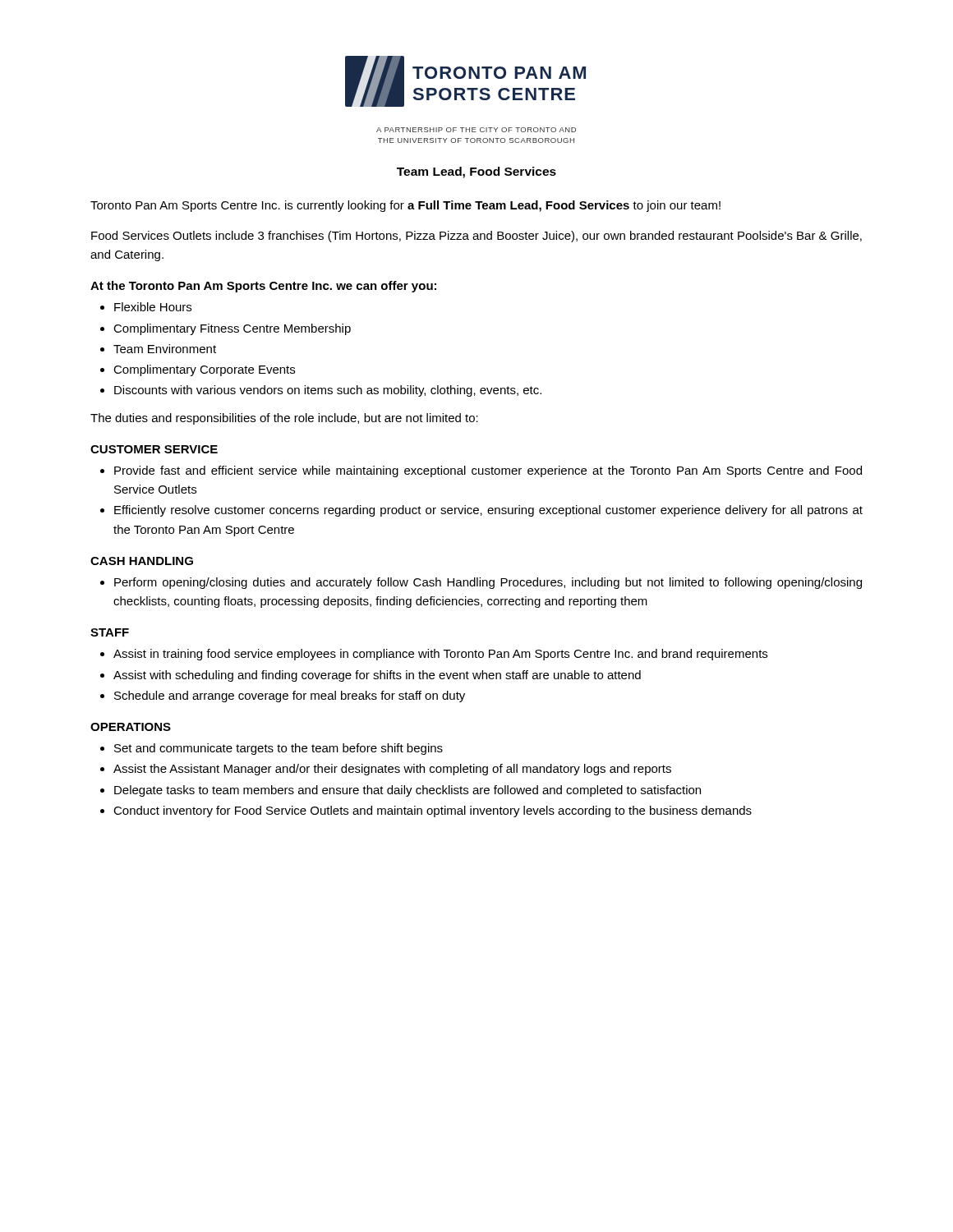The image size is (953, 1232).
Task: Locate the block of text that opens with "Assist the Assistant Manager and/or their"
Action: pyautogui.click(x=393, y=769)
